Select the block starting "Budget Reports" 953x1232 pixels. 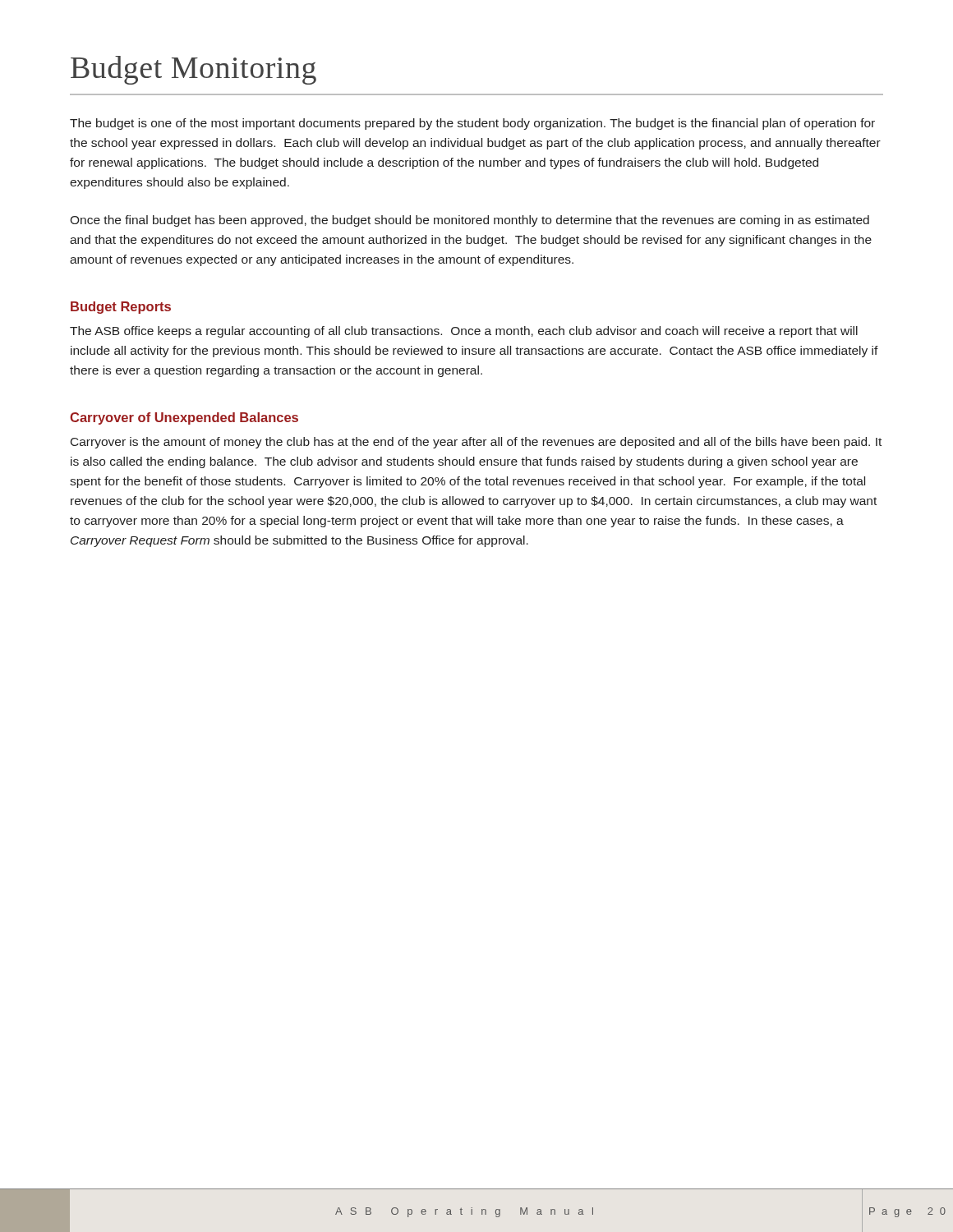[121, 306]
